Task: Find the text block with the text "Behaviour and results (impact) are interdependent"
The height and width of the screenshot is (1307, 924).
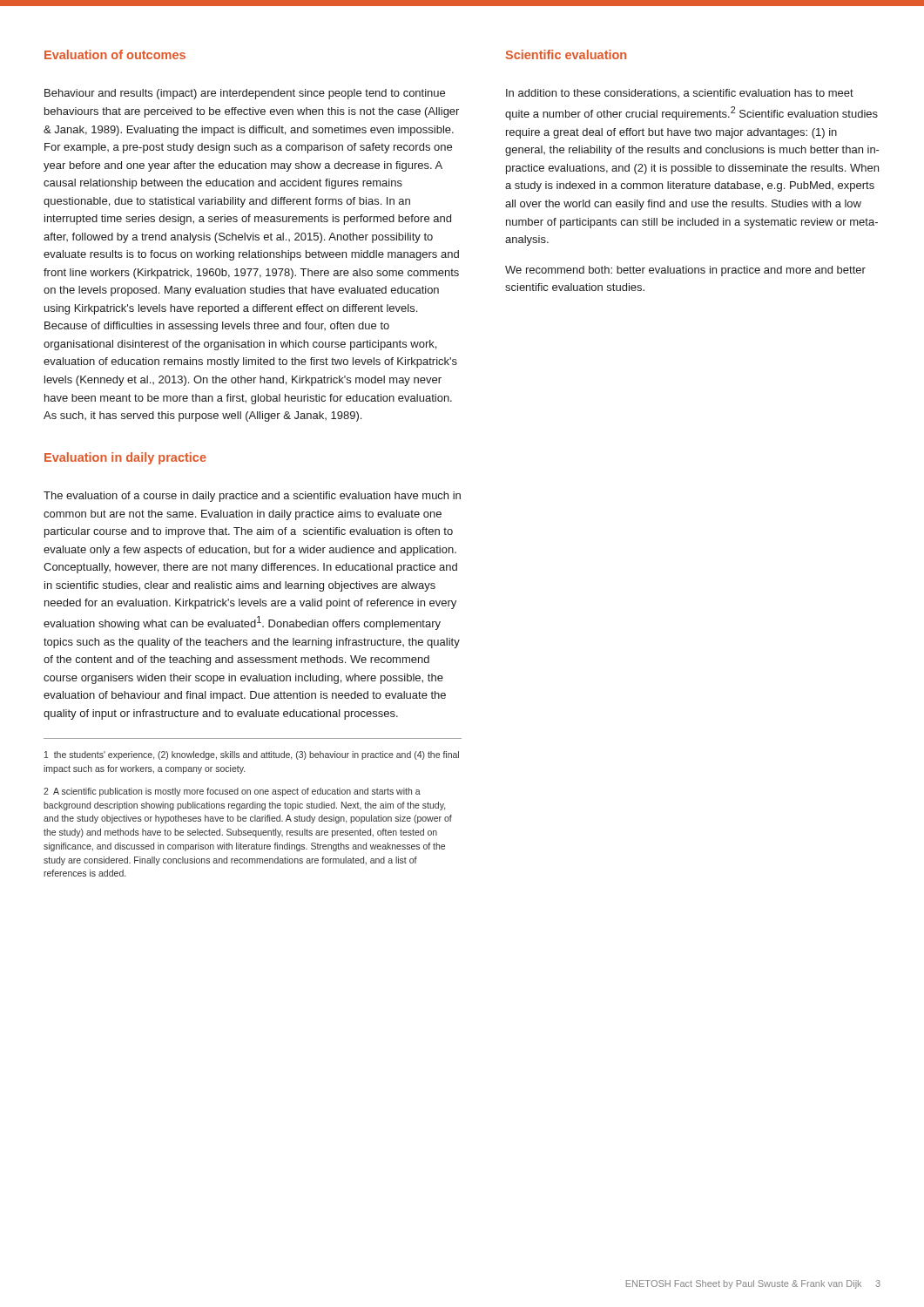Action: click(x=253, y=255)
